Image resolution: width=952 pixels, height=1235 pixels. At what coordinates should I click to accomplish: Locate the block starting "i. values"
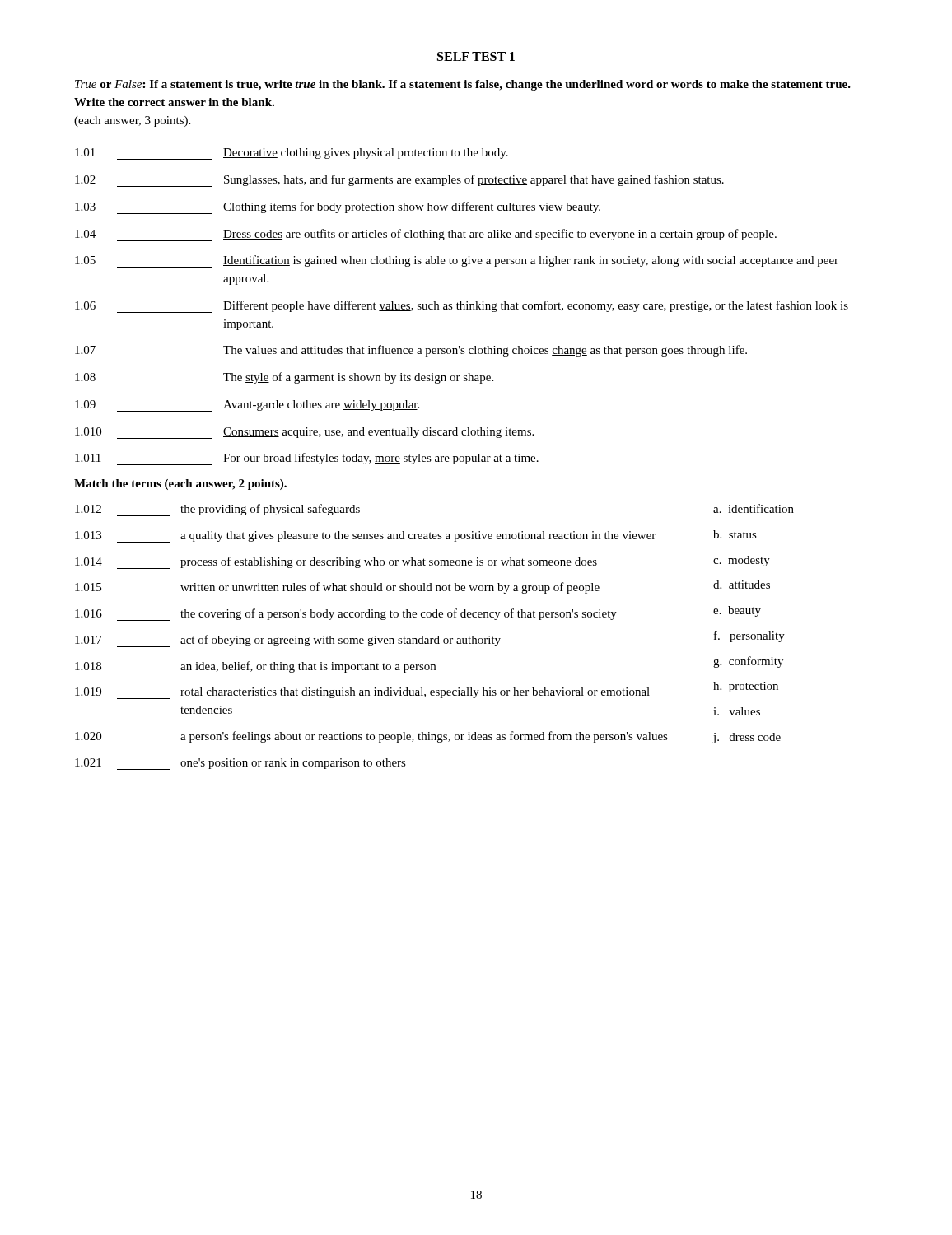coord(737,711)
